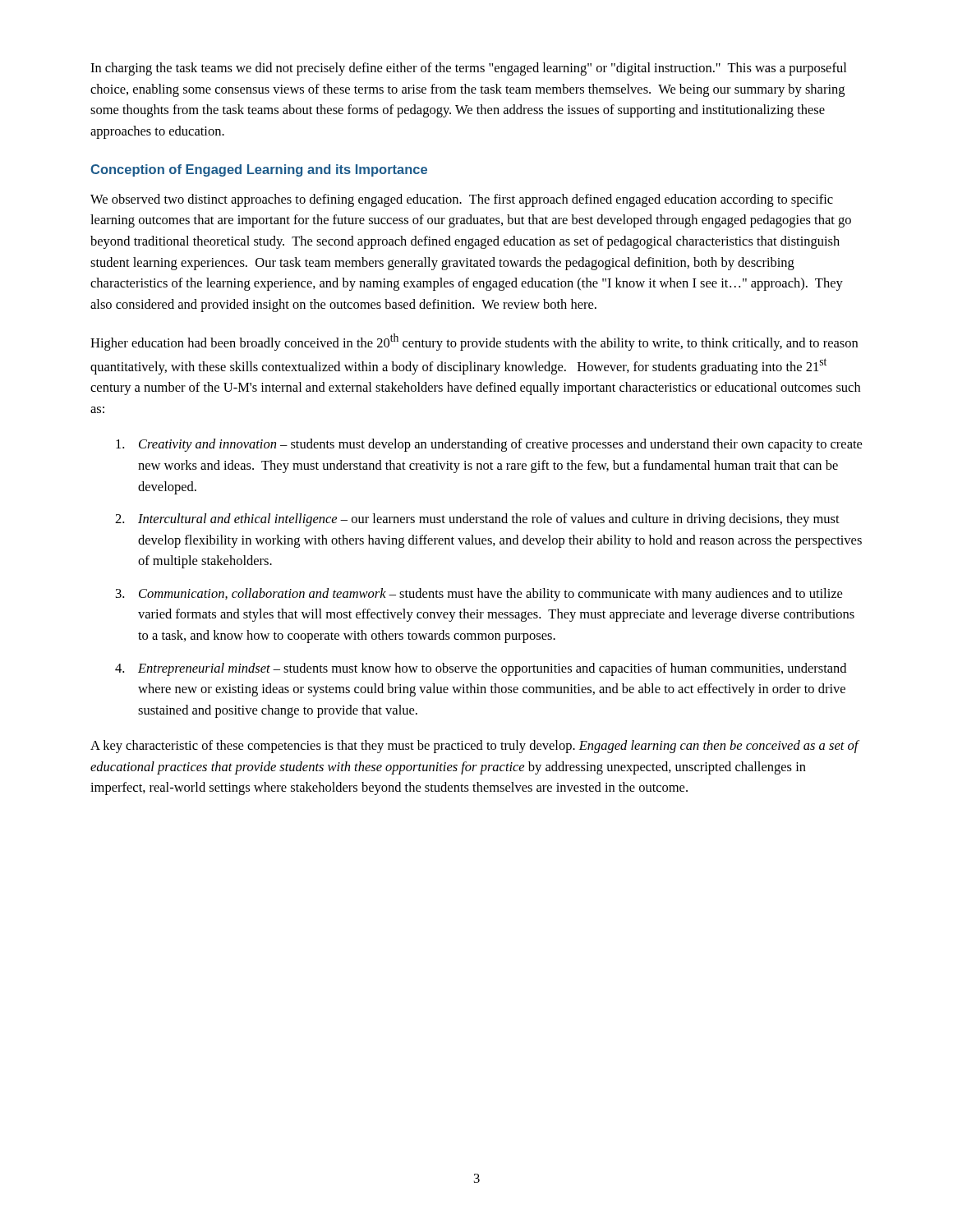Image resolution: width=953 pixels, height=1232 pixels.
Task: Locate the block of text that opens with "Higher education had been broadly conceived in the"
Action: pyautogui.click(x=475, y=374)
